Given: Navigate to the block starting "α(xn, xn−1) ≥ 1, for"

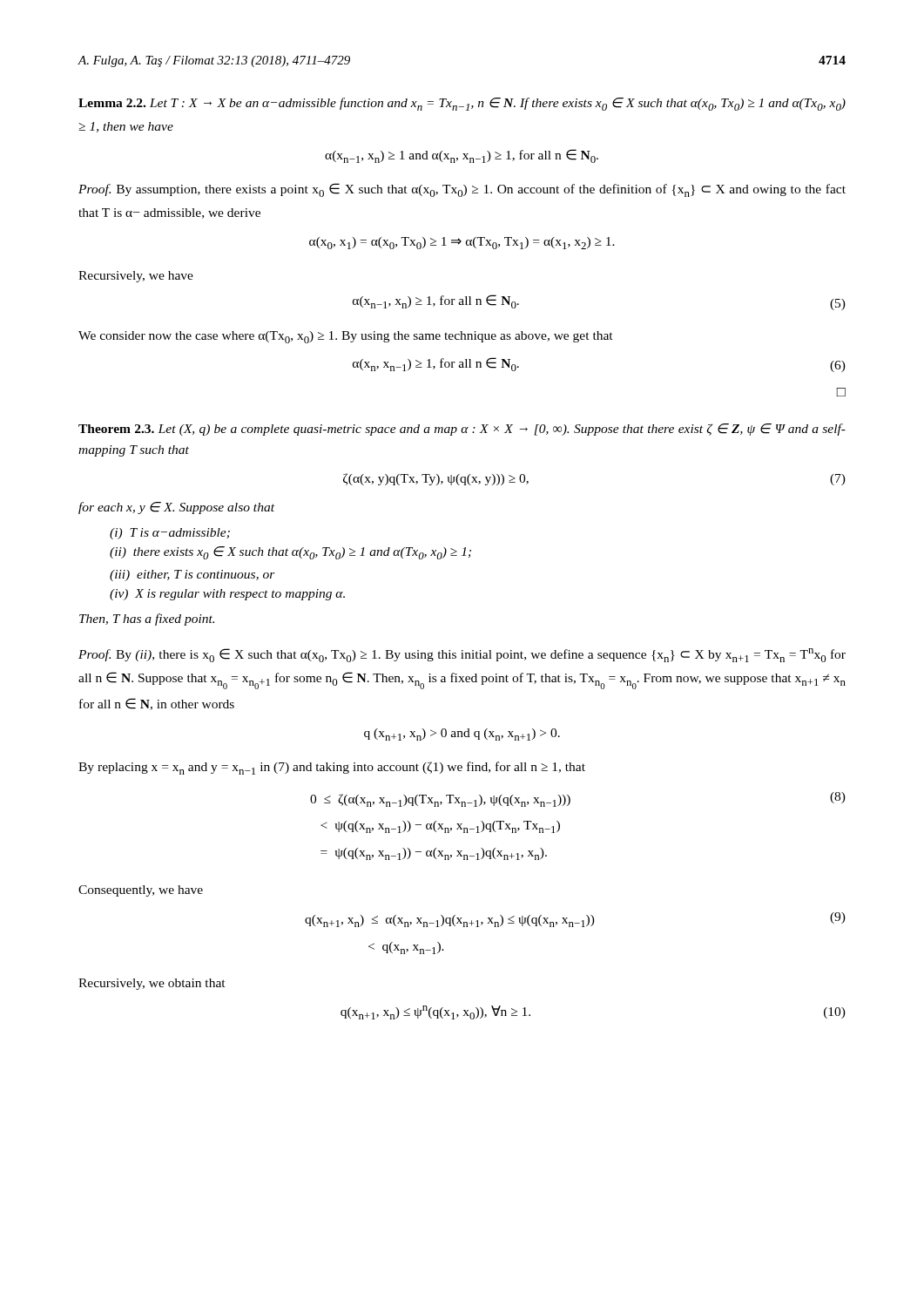Looking at the screenshot, I should click(x=462, y=365).
